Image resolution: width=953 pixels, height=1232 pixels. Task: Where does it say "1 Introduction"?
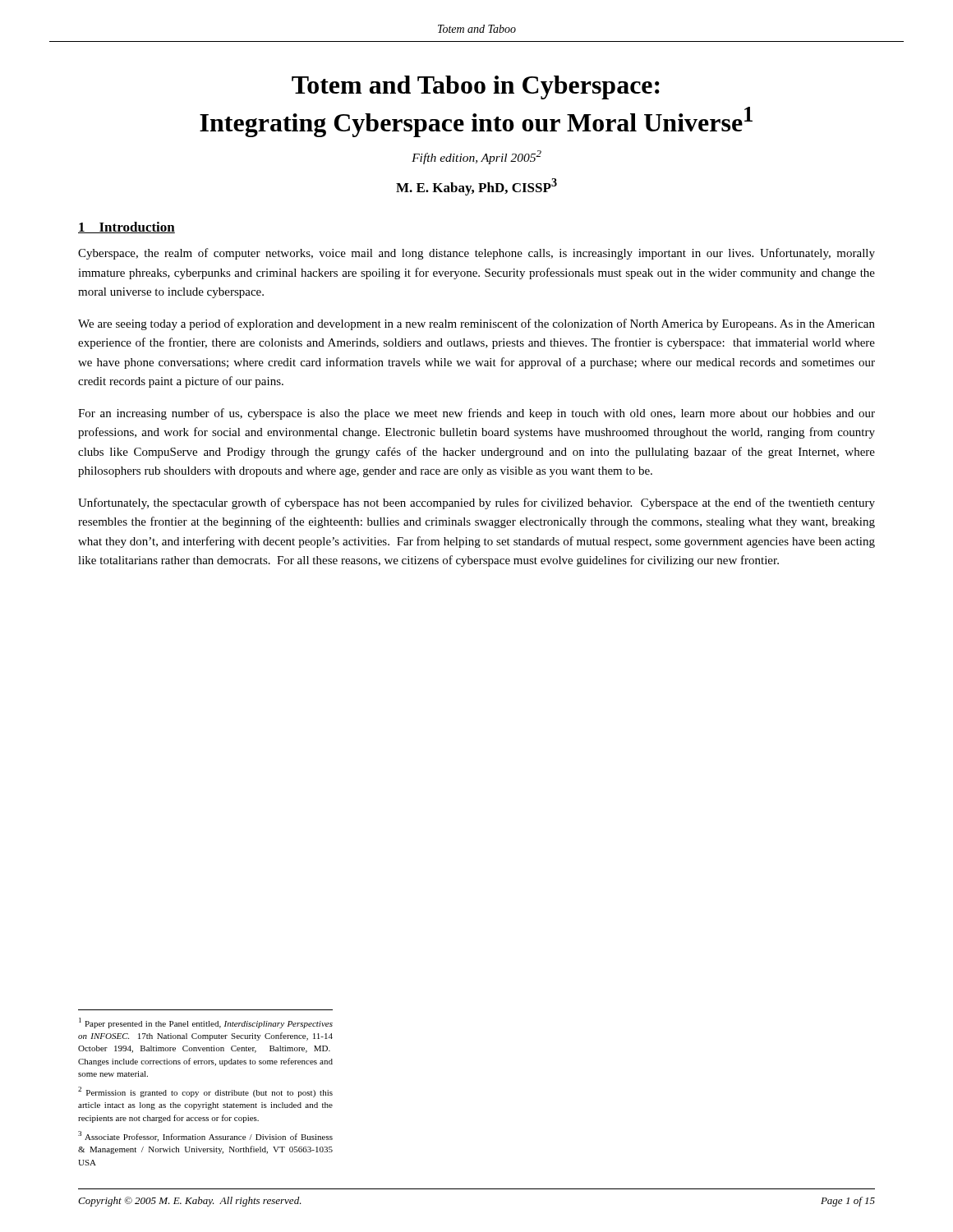pyautogui.click(x=127, y=228)
